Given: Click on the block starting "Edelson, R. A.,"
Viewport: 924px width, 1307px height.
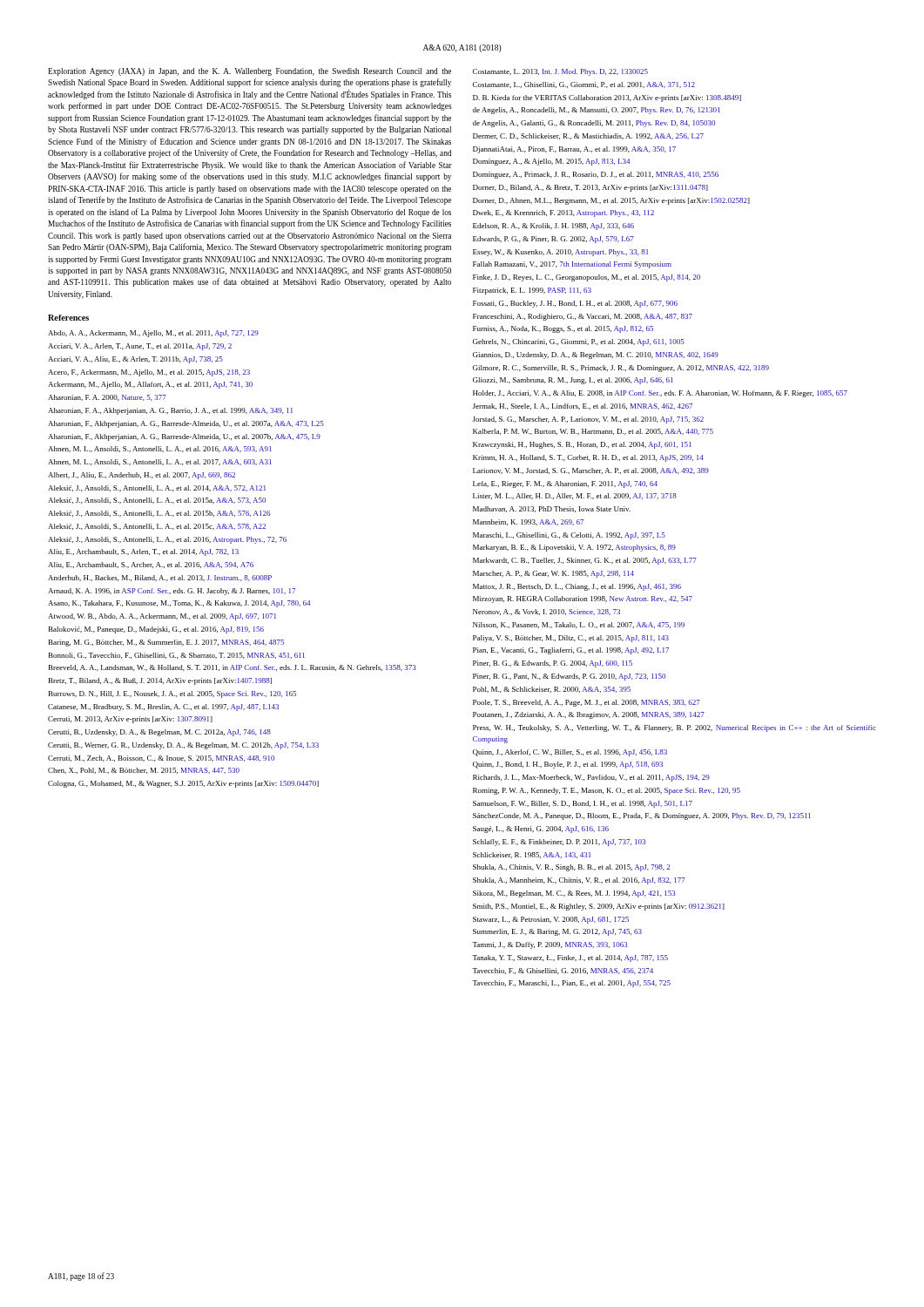Looking at the screenshot, I should point(553,226).
